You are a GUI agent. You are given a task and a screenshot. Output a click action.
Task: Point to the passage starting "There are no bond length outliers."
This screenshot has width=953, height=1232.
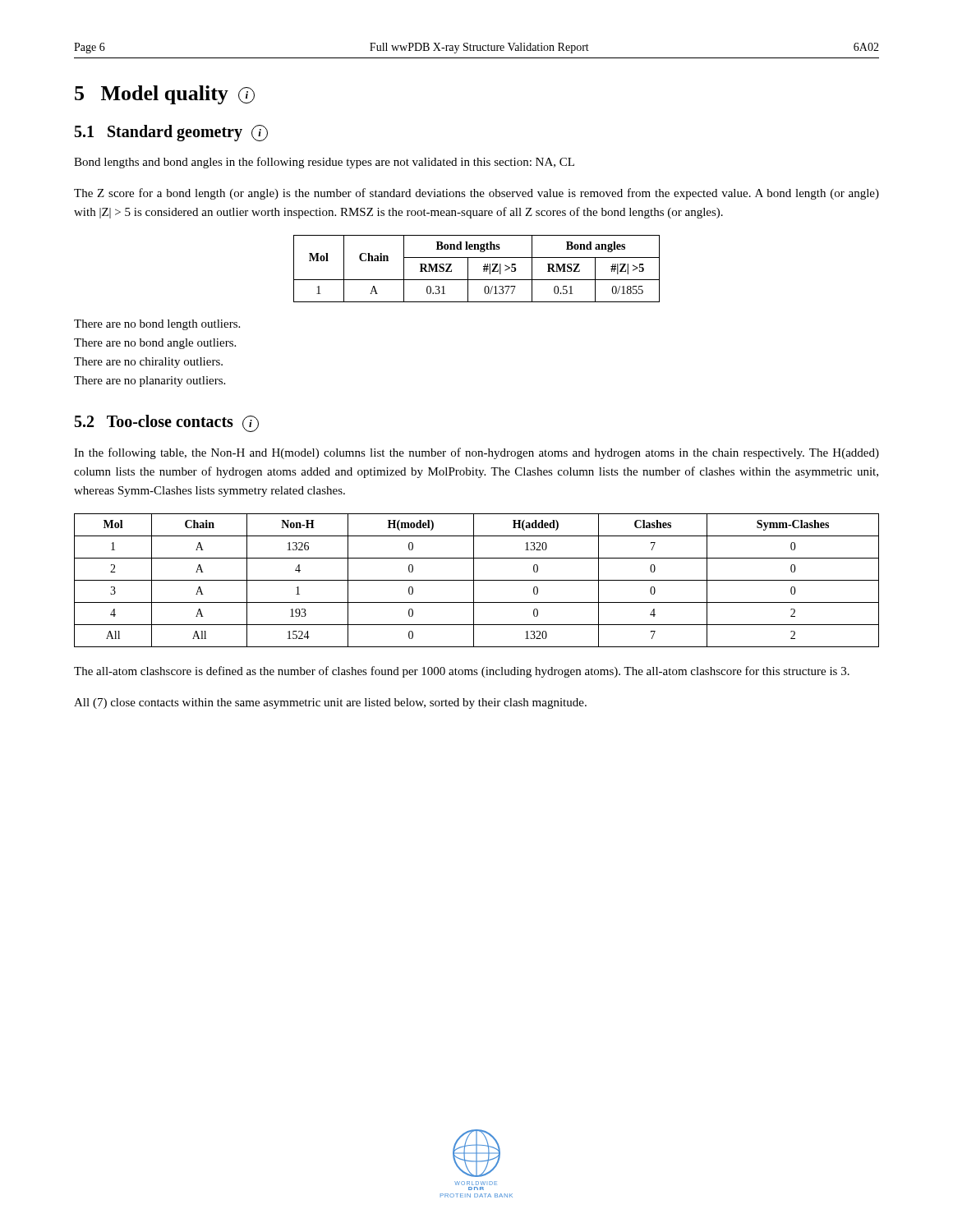157,325
